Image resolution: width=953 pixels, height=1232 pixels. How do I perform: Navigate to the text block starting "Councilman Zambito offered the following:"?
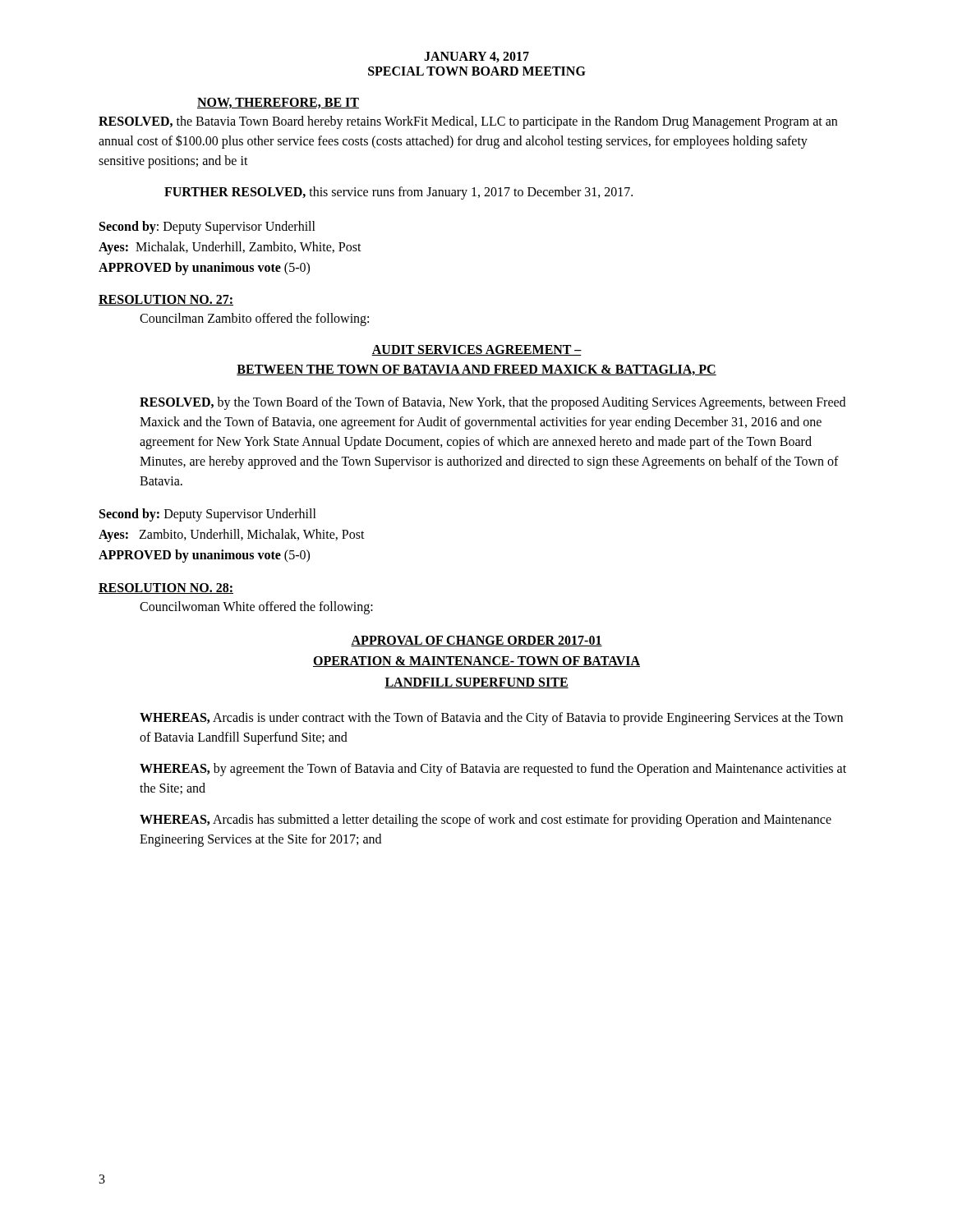(255, 319)
